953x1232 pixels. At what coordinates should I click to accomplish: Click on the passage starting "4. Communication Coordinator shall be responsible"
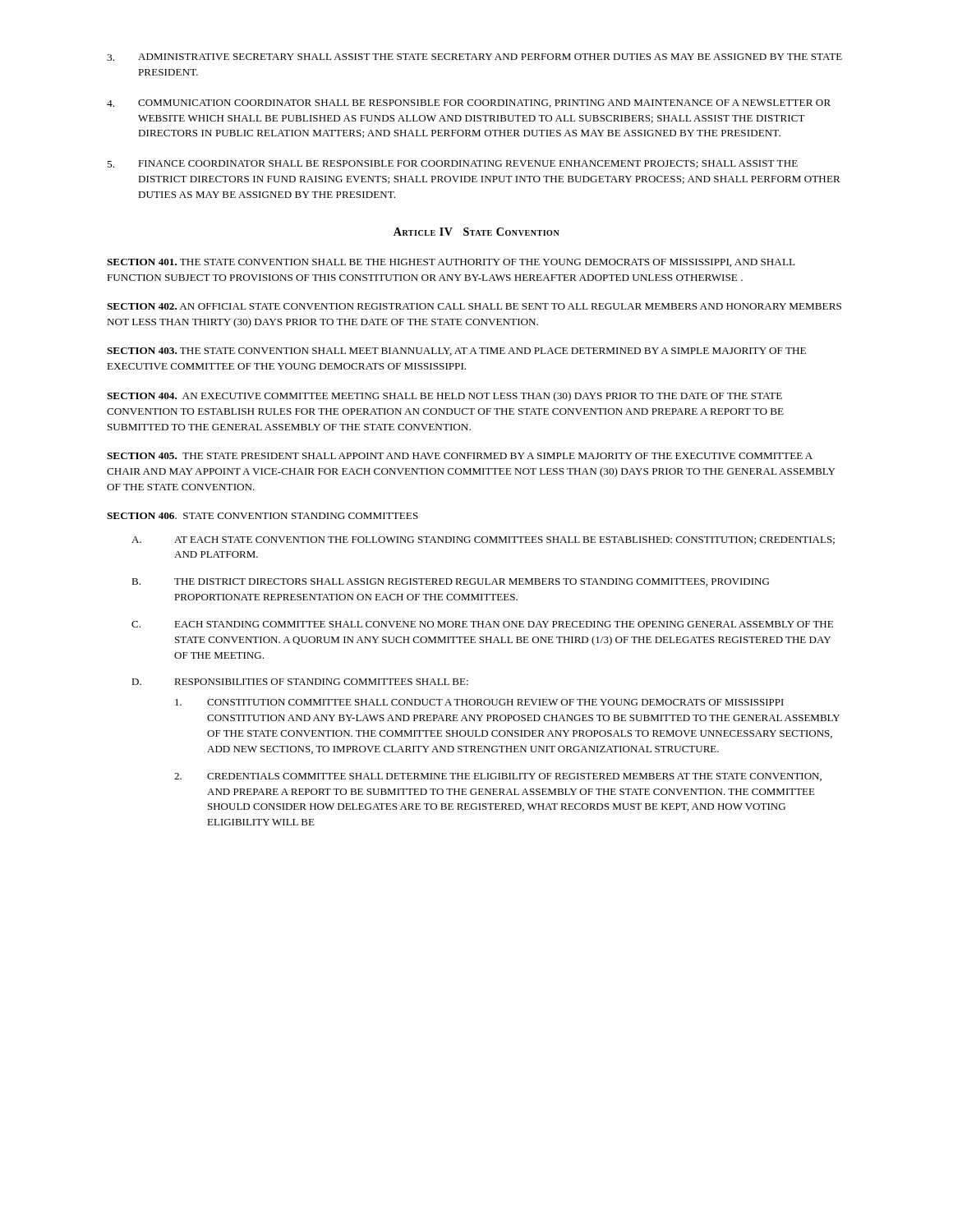[x=476, y=118]
